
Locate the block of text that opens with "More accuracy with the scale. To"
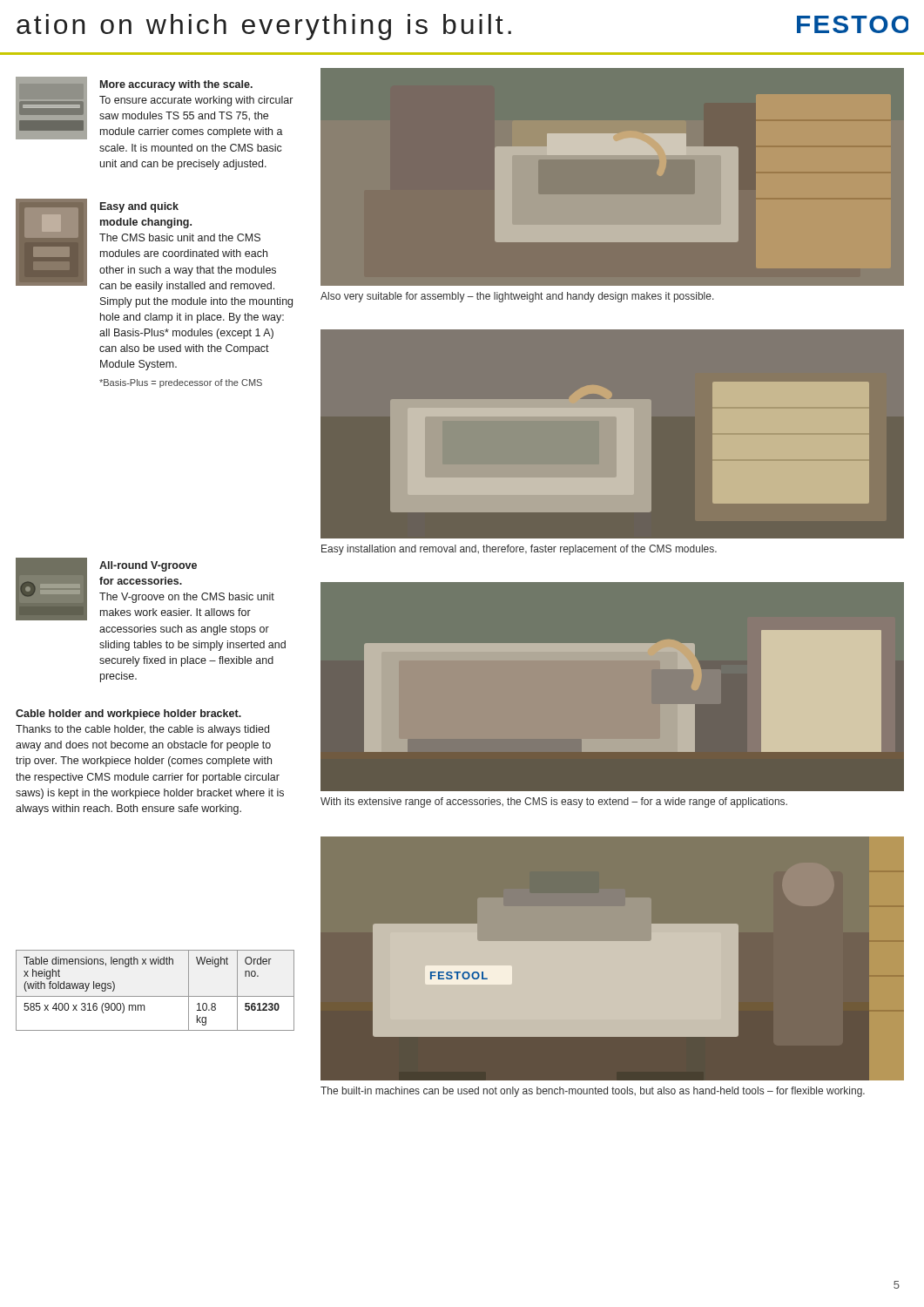pyautogui.click(x=196, y=124)
